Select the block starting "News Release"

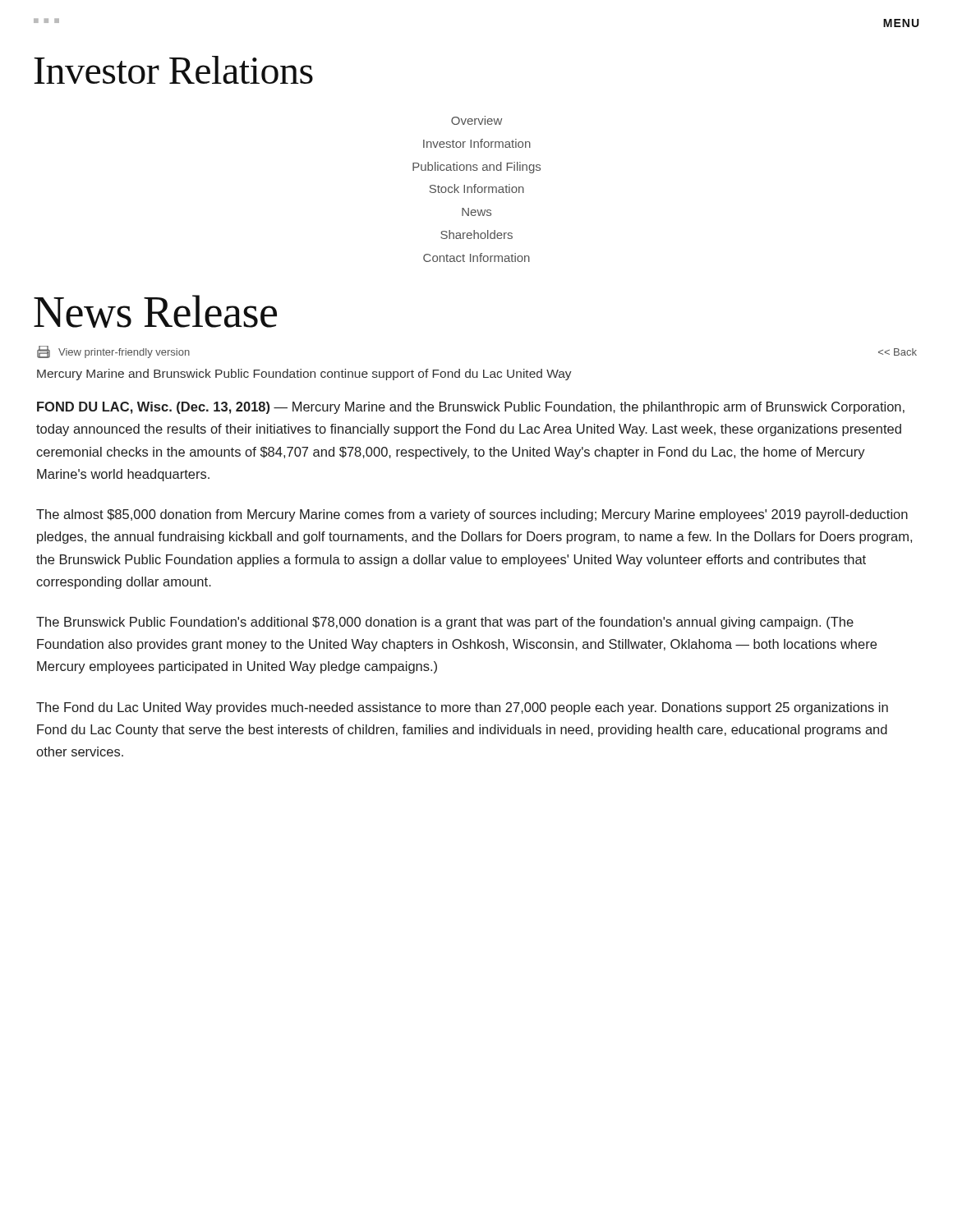pyautogui.click(x=155, y=312)
